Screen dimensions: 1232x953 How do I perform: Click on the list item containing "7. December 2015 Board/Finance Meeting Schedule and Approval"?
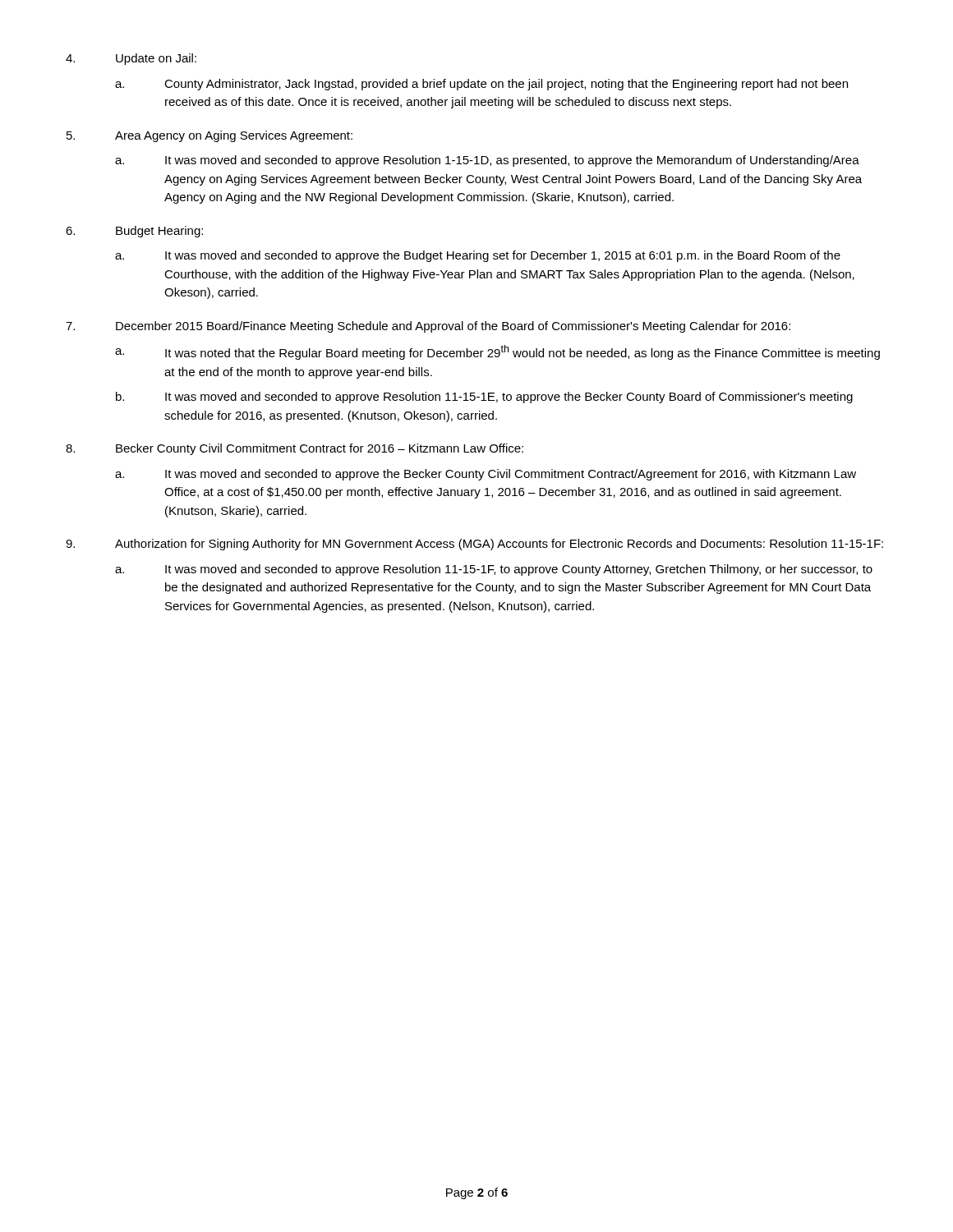(x=428, y=327)
